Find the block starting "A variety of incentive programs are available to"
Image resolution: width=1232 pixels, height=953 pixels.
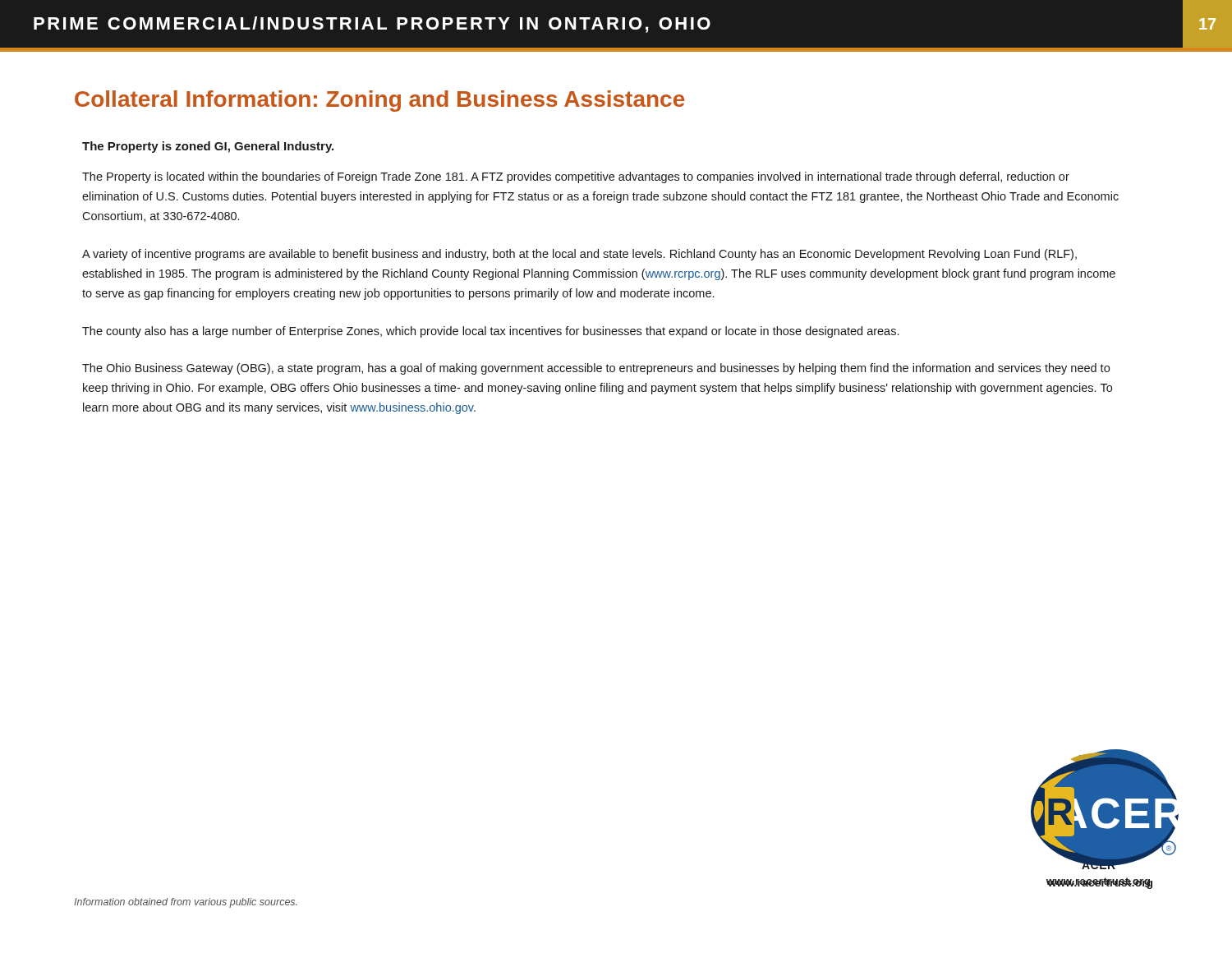tap(604, 274)
